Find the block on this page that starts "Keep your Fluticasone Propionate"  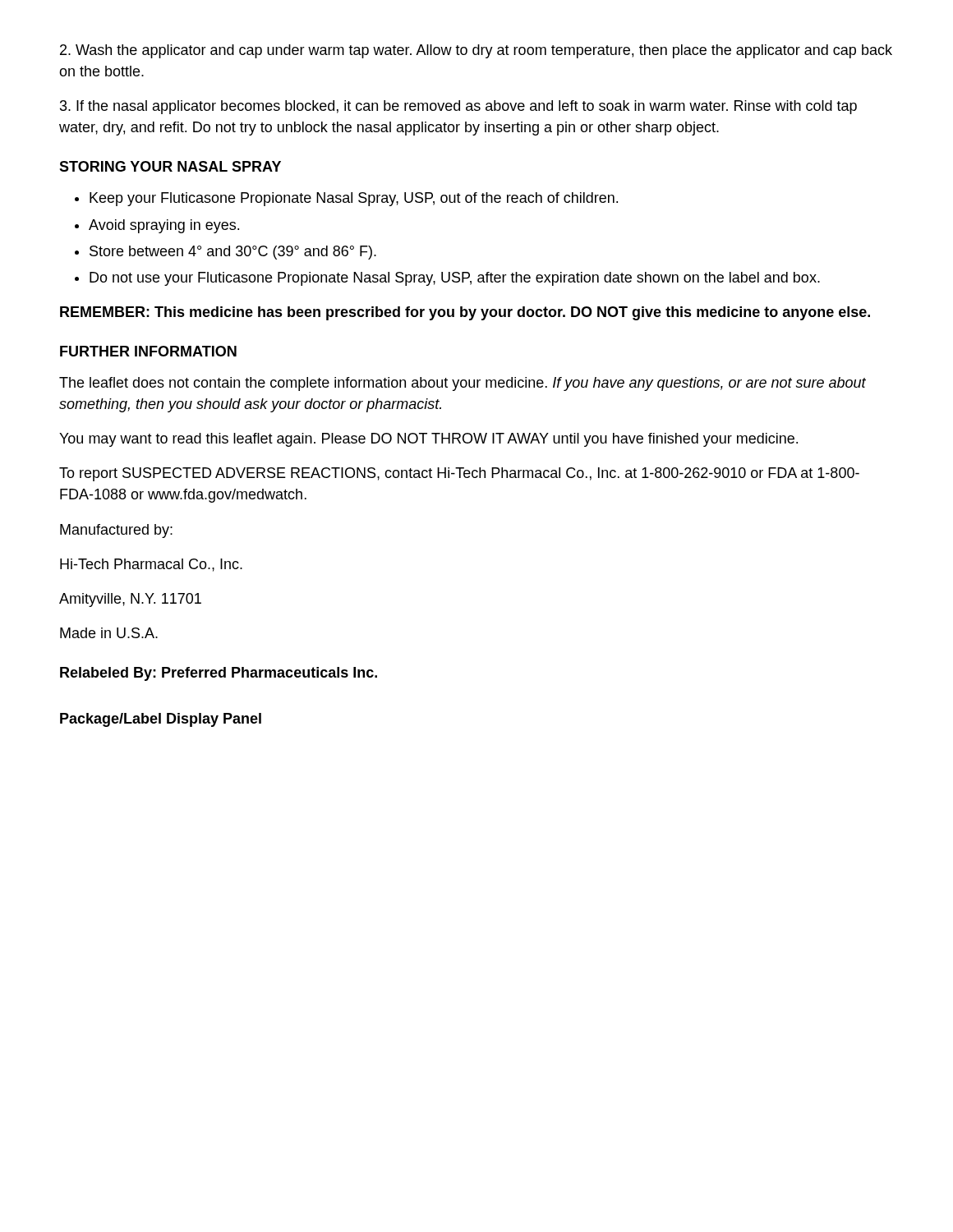click(x=354, y=198)
